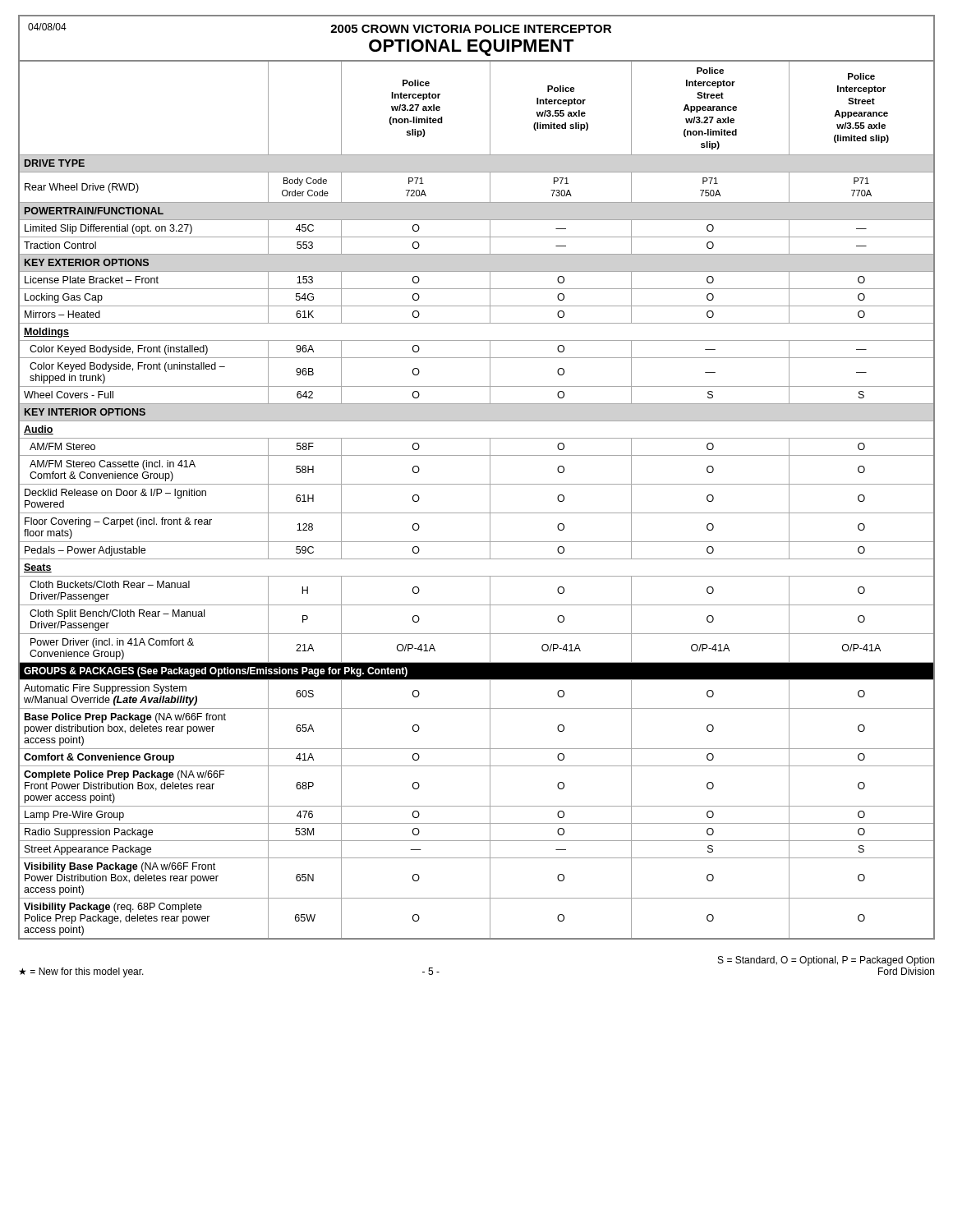Screen dimensions: 1232x953
Task: Select the footnote that reads "★ = New for this model year."
Action: (81, 972)
